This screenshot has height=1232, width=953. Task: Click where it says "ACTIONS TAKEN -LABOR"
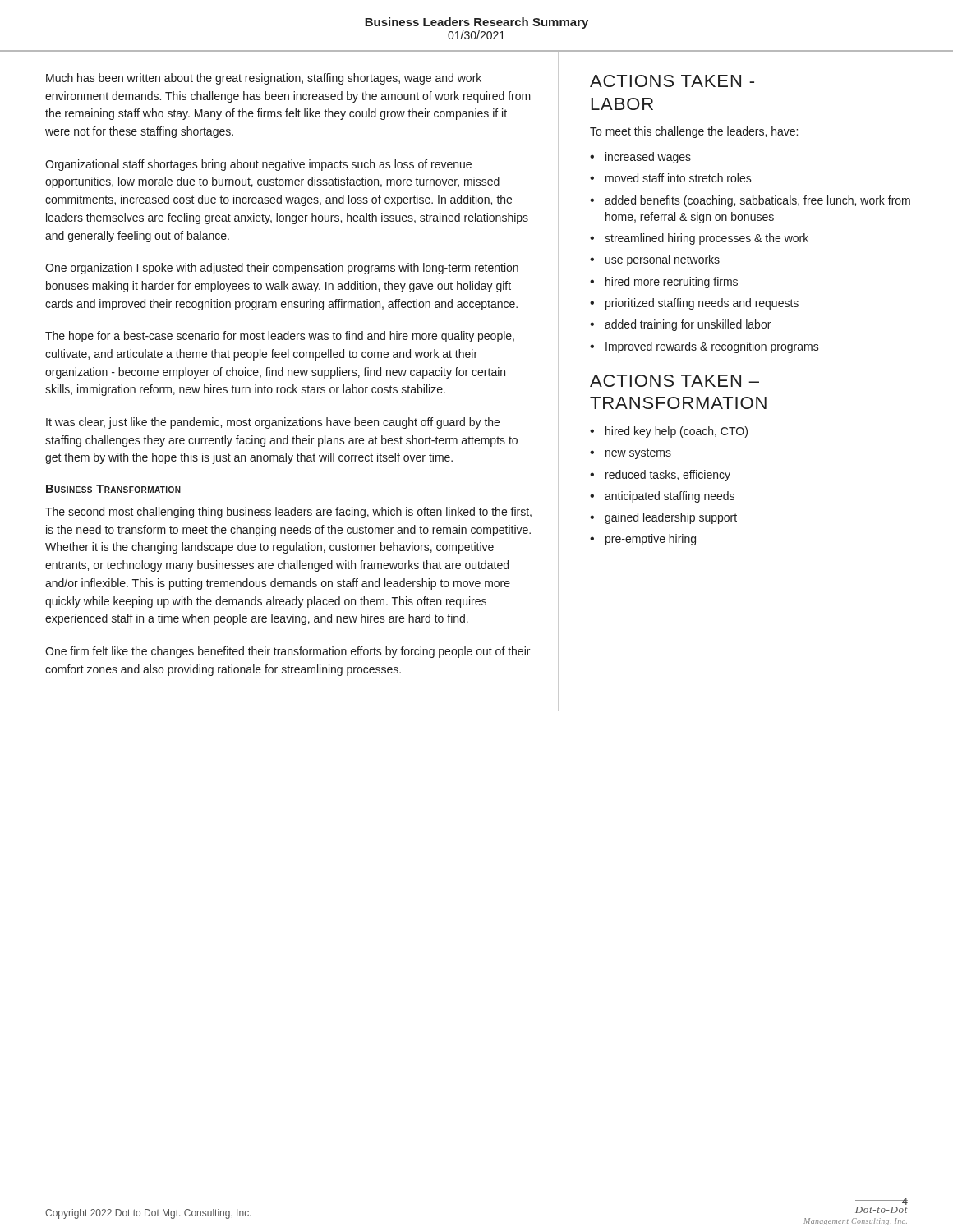click(x=673, y=92)
